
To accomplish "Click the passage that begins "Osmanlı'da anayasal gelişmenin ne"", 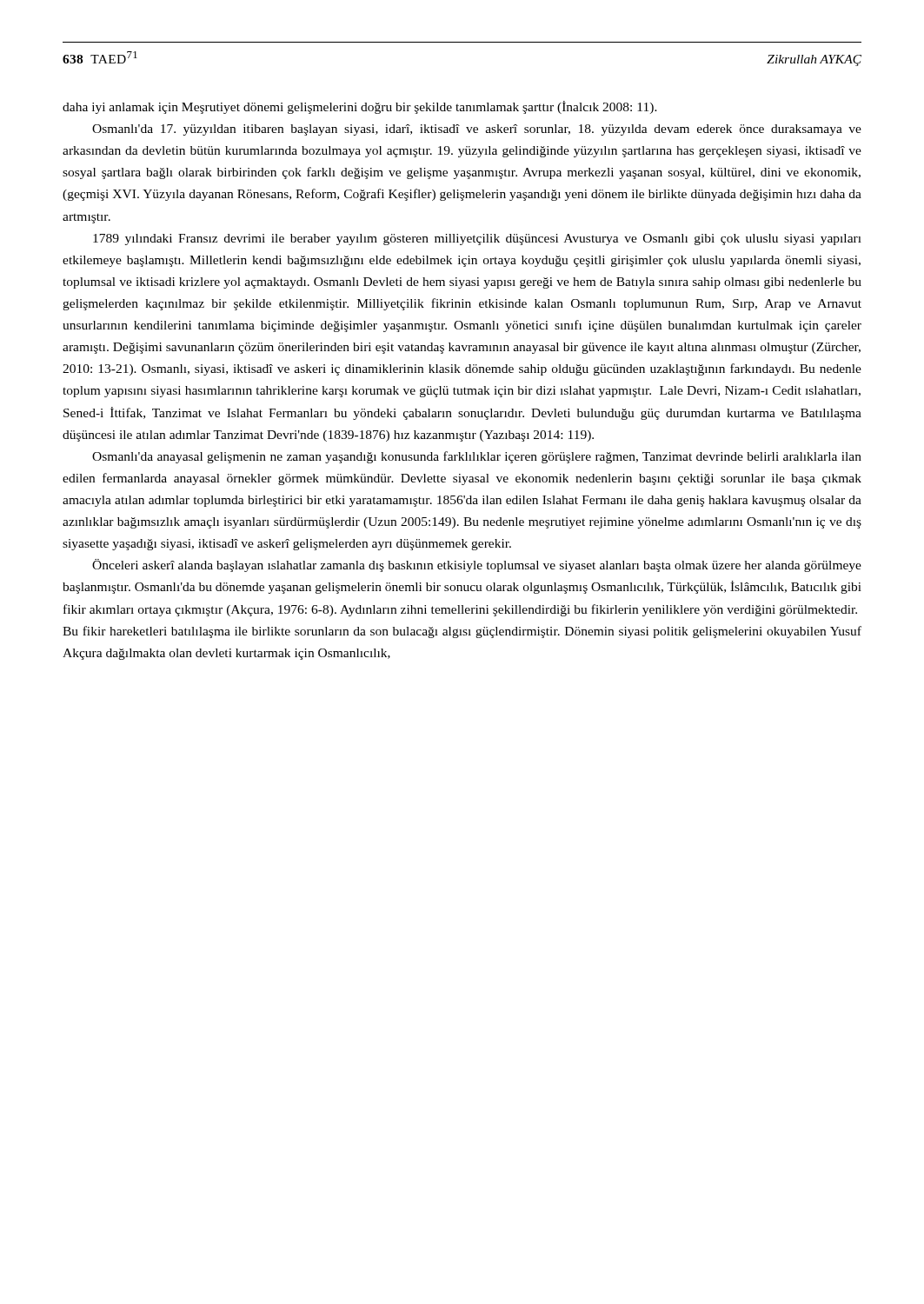I will pyautogui.click(x=462, y=499).
